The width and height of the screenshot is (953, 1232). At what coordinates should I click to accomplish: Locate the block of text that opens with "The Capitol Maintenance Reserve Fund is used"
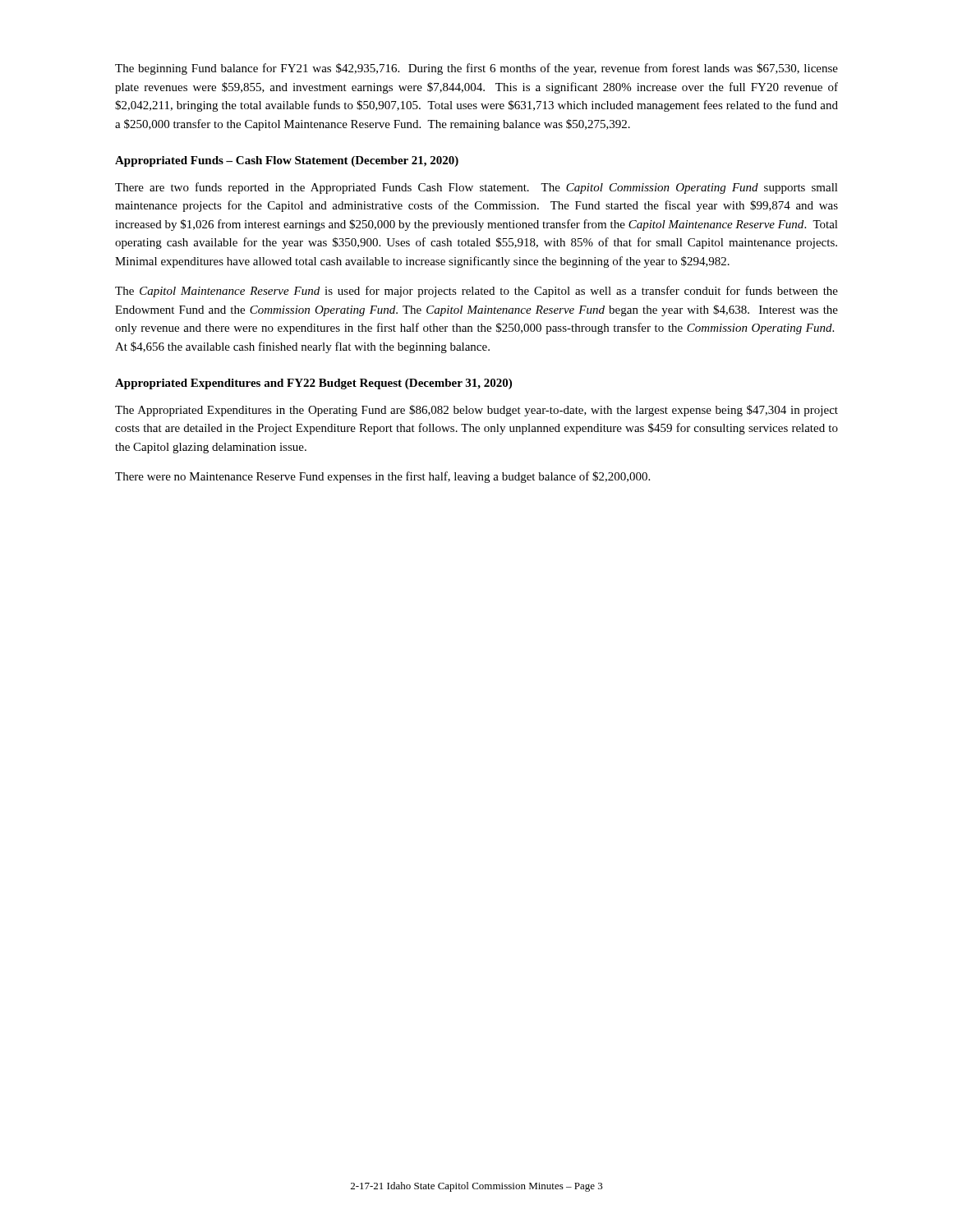click(476, 319)
